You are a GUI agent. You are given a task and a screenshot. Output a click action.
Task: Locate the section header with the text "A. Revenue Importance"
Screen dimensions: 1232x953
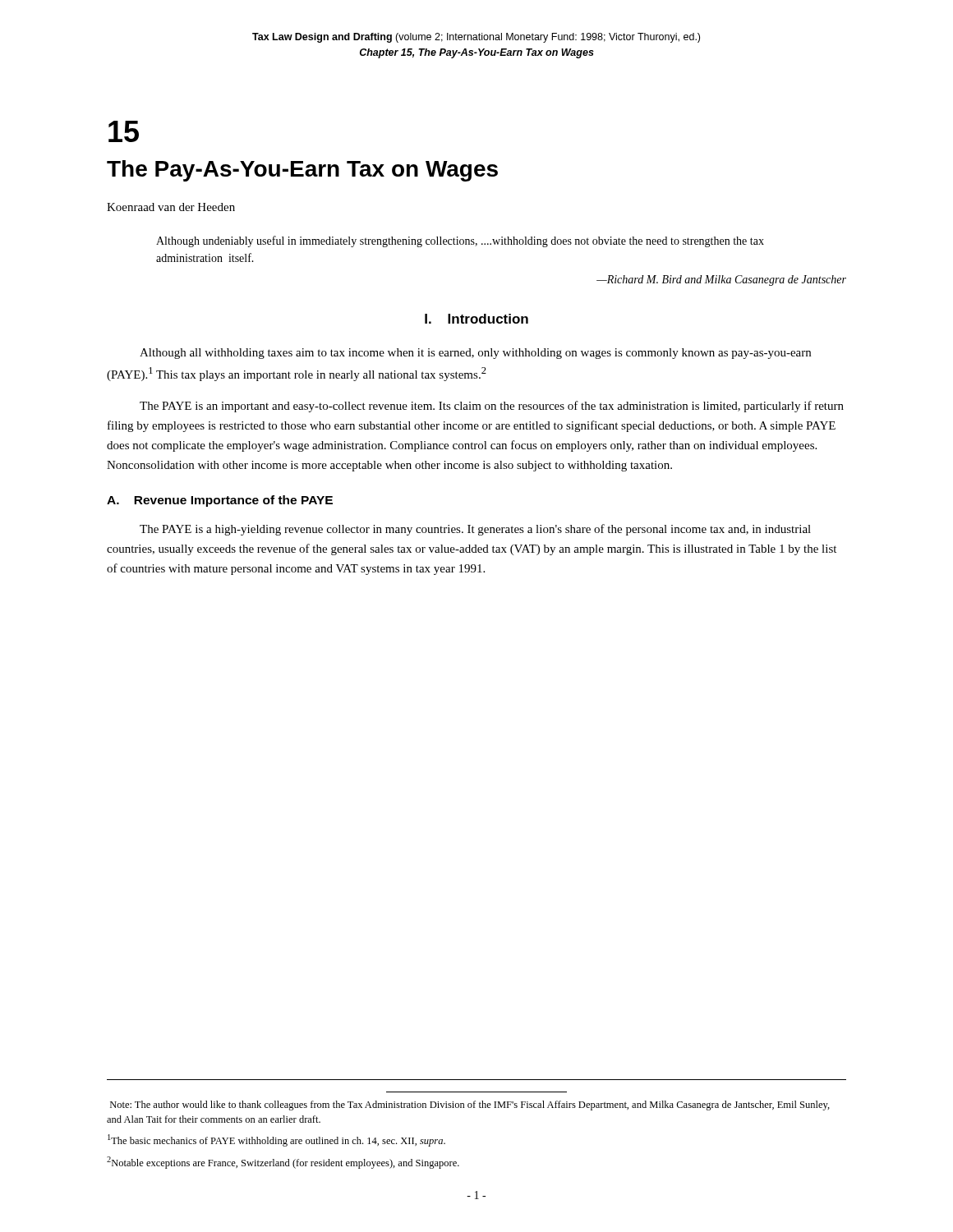(x=220, y=500)
